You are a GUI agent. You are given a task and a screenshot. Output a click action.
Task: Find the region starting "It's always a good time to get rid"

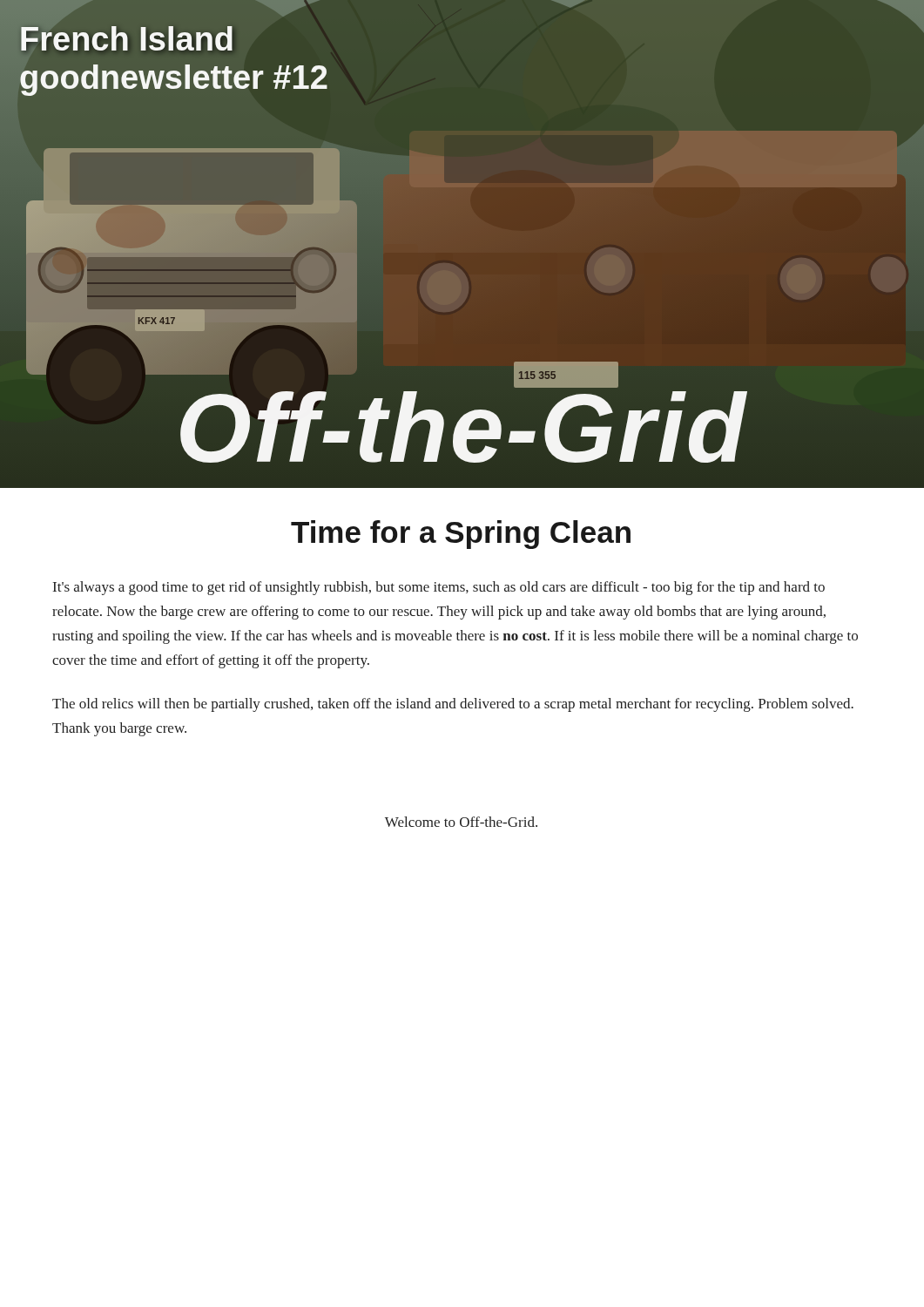(455, 624)
